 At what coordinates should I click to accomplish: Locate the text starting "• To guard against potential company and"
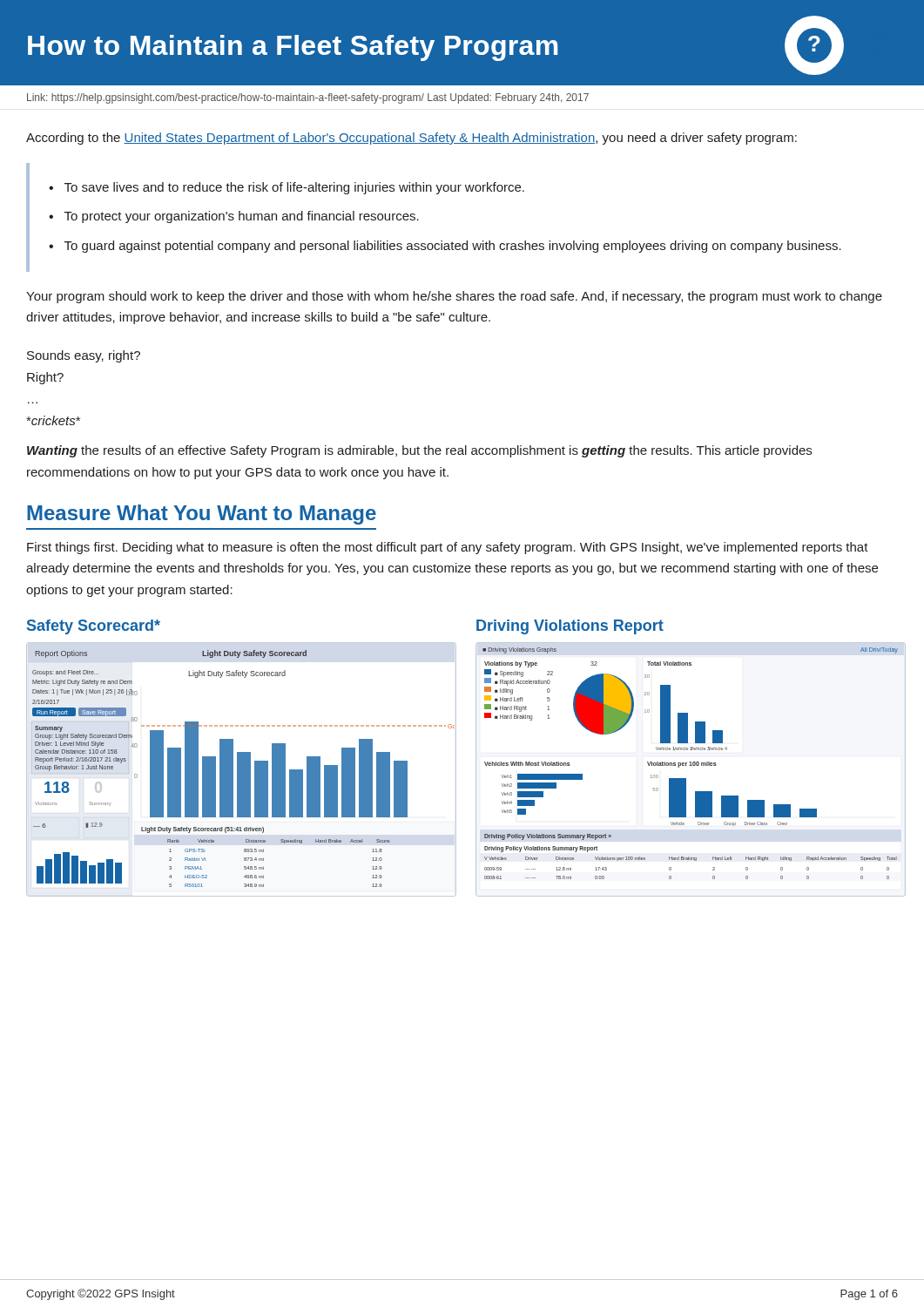[x=445, y=246]
